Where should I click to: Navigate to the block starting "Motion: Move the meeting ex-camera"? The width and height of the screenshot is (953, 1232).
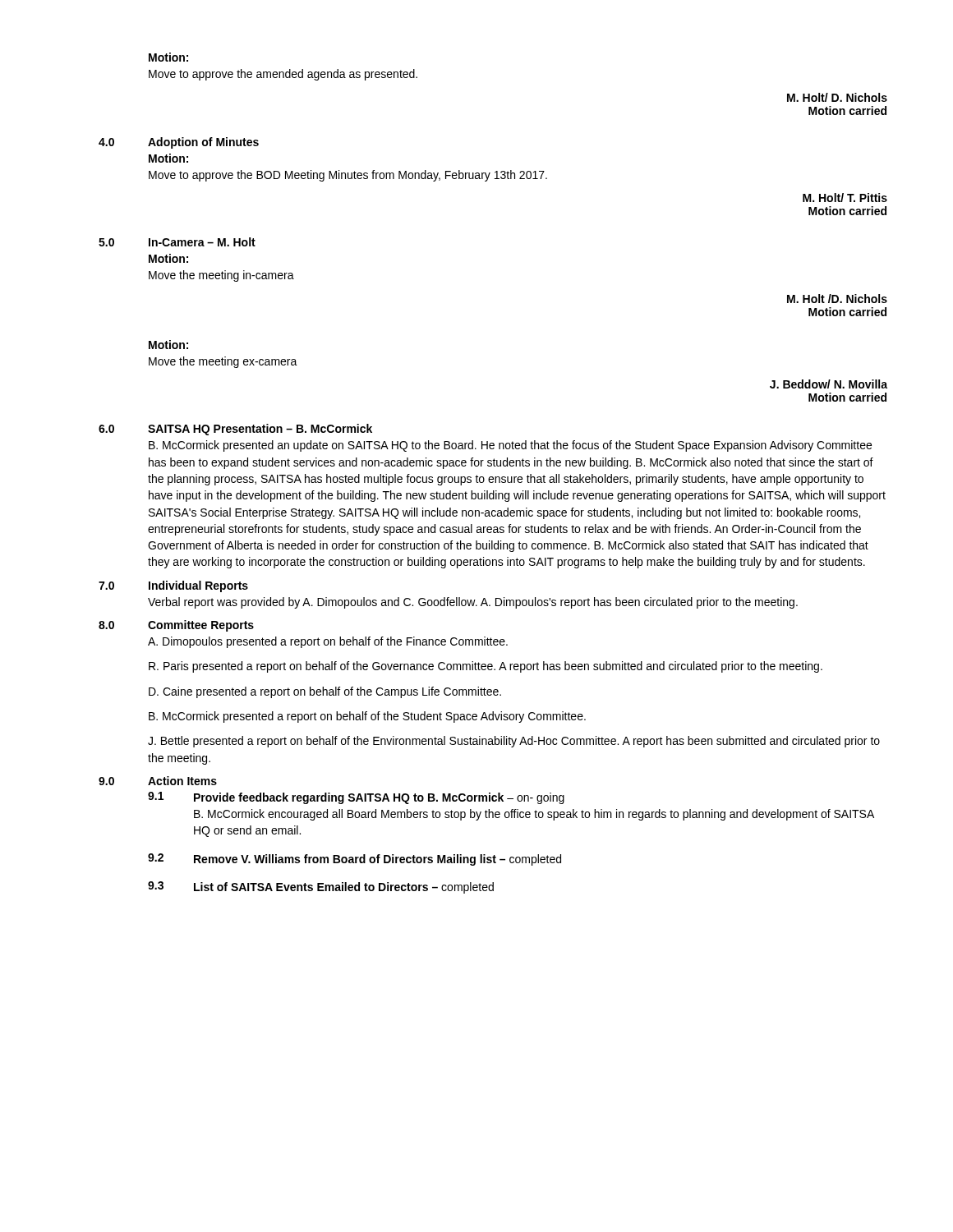click(x=168, y=345)
